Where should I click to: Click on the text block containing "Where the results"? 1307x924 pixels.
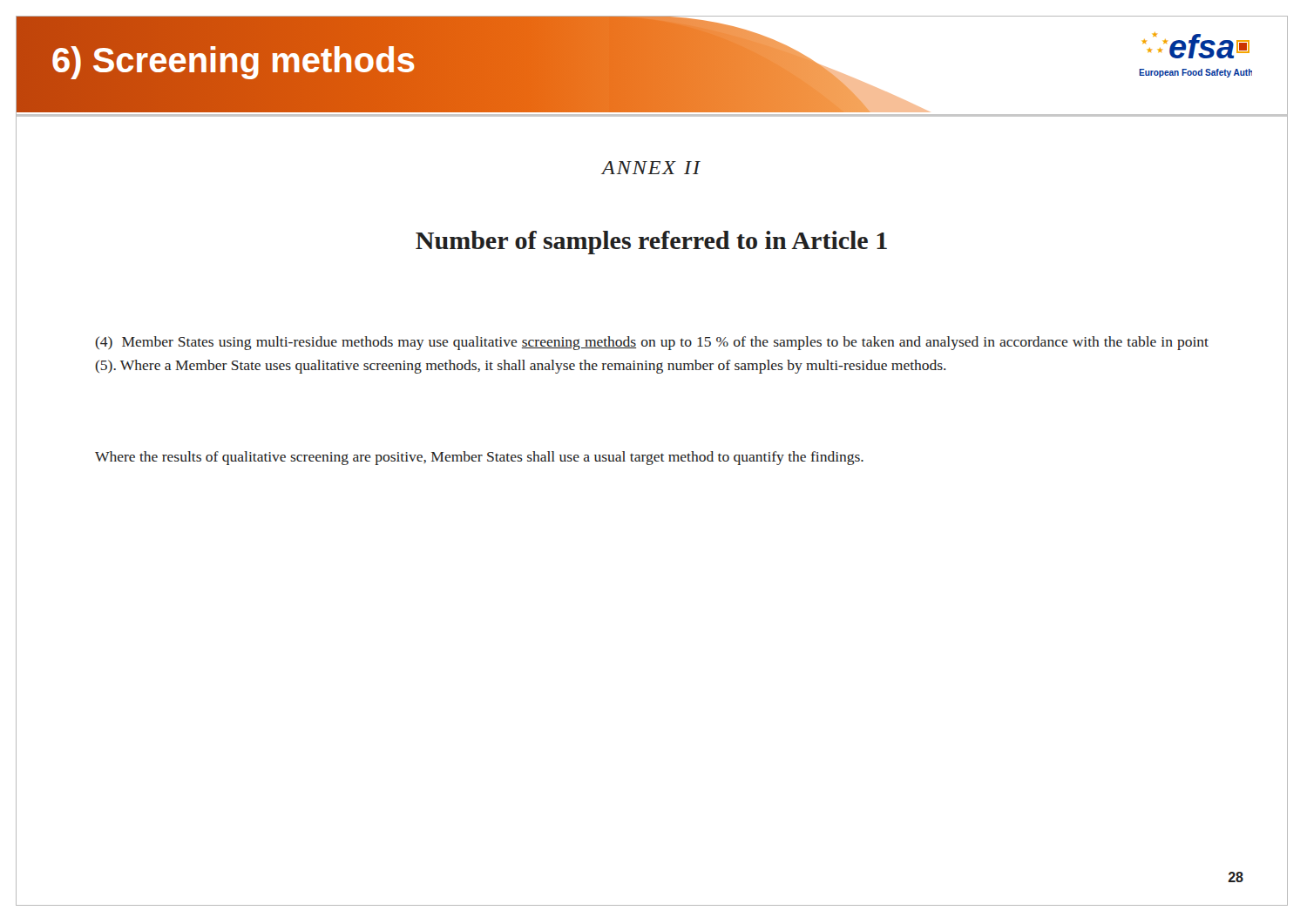tap(480, 456)
